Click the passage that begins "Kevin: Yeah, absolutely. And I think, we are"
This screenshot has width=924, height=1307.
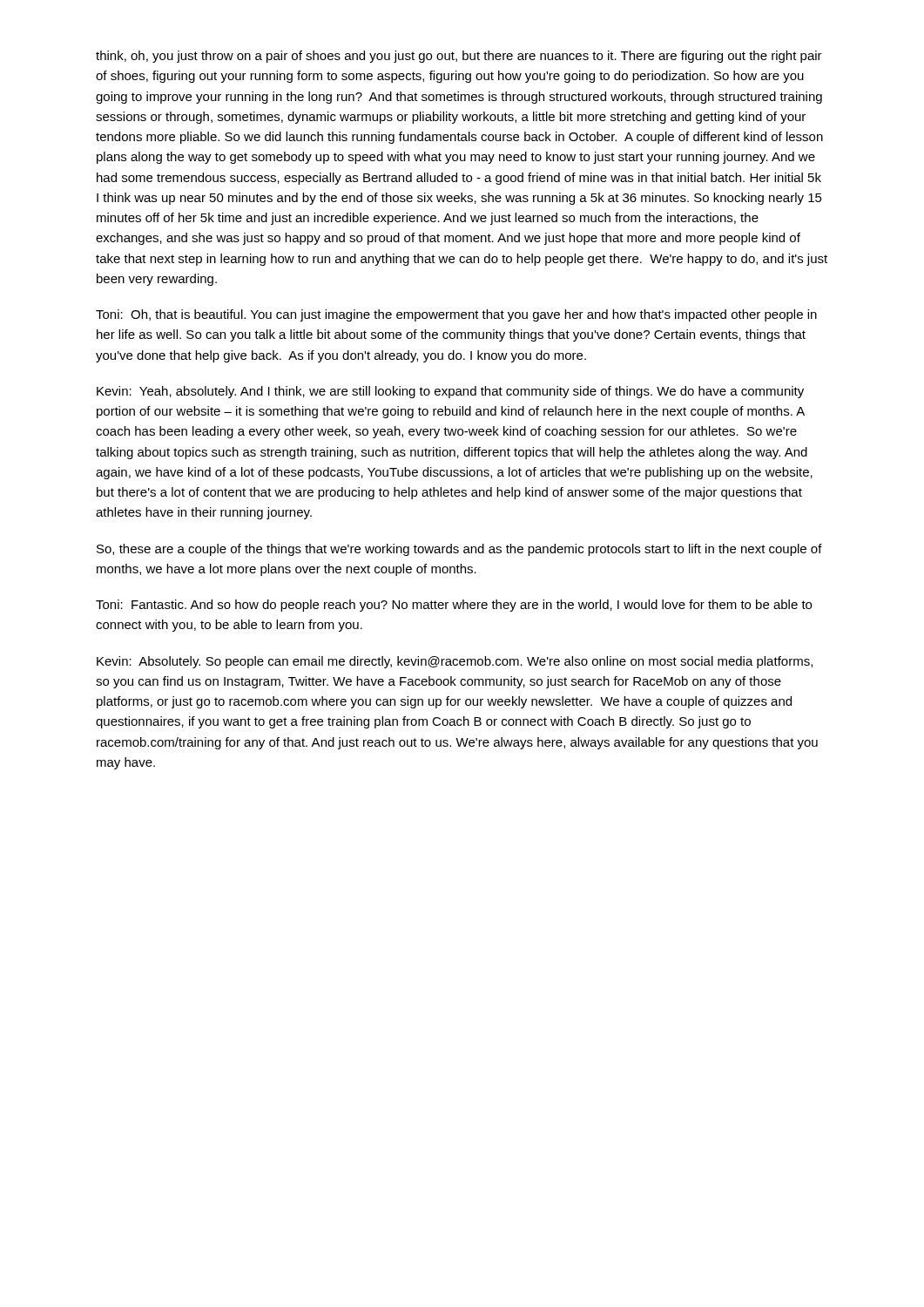(x=454, y=451)
